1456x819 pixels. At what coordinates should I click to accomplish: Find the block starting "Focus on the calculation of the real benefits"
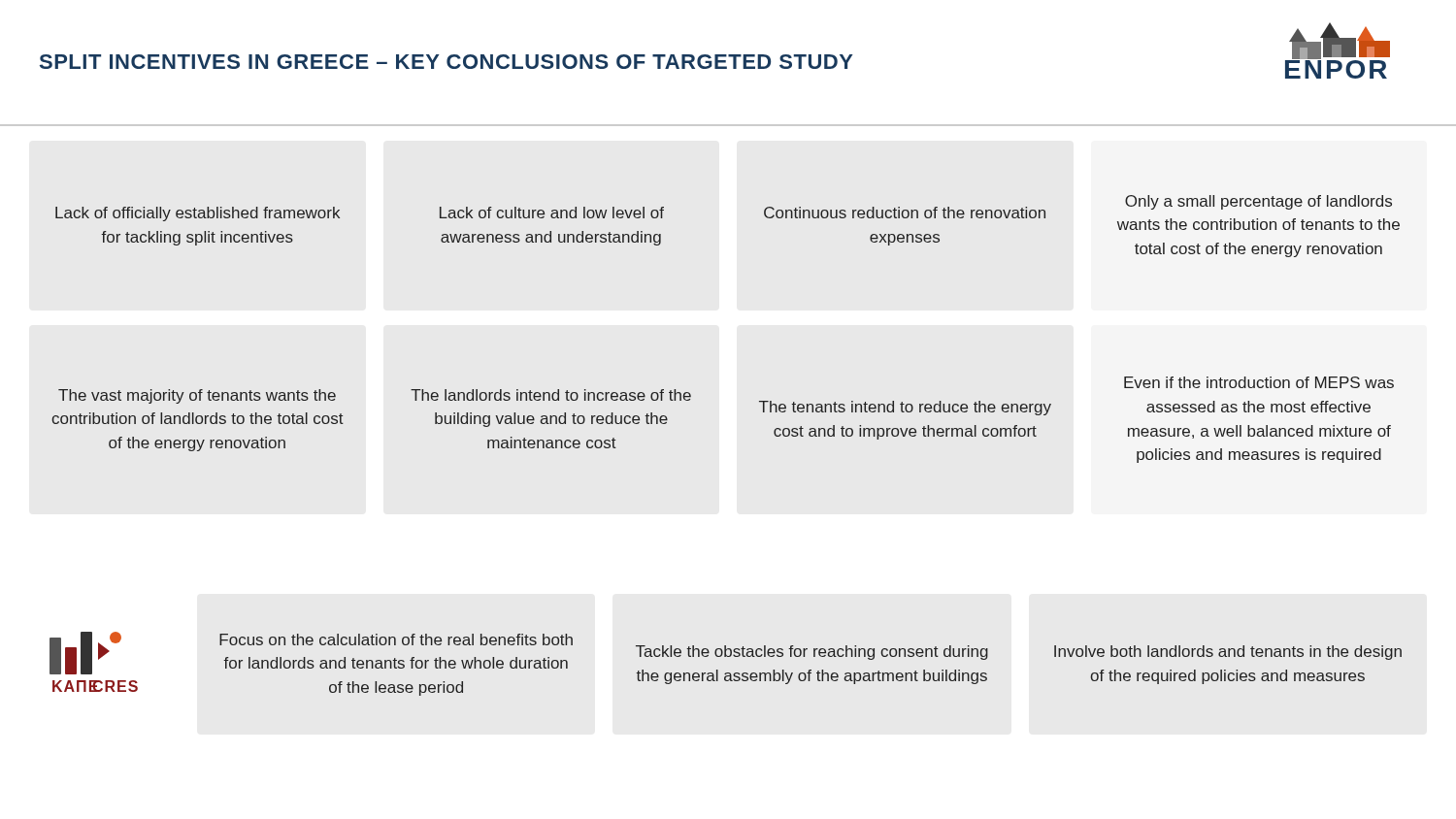point(396,663)
